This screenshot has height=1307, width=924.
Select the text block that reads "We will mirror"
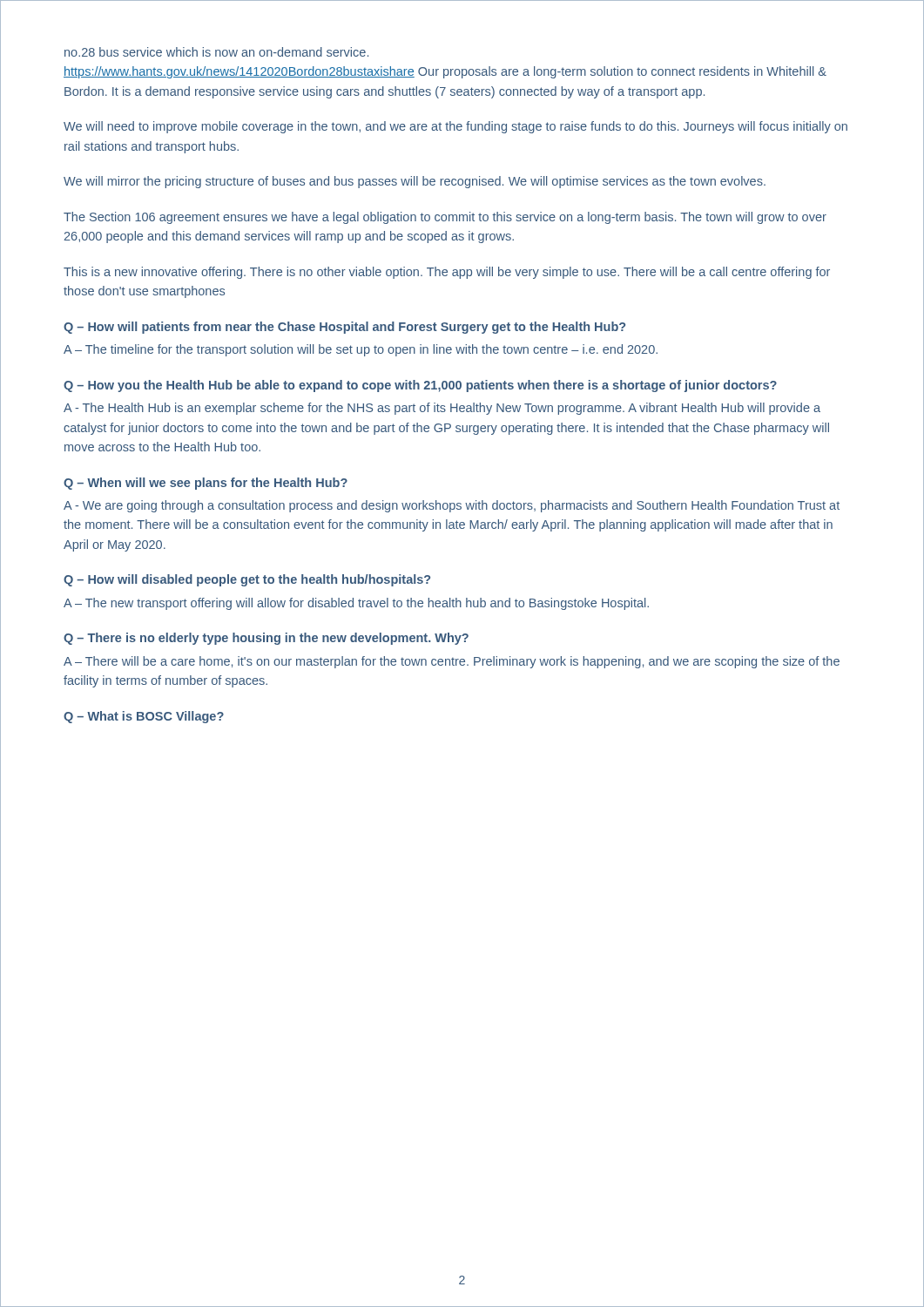click(415, 182)
